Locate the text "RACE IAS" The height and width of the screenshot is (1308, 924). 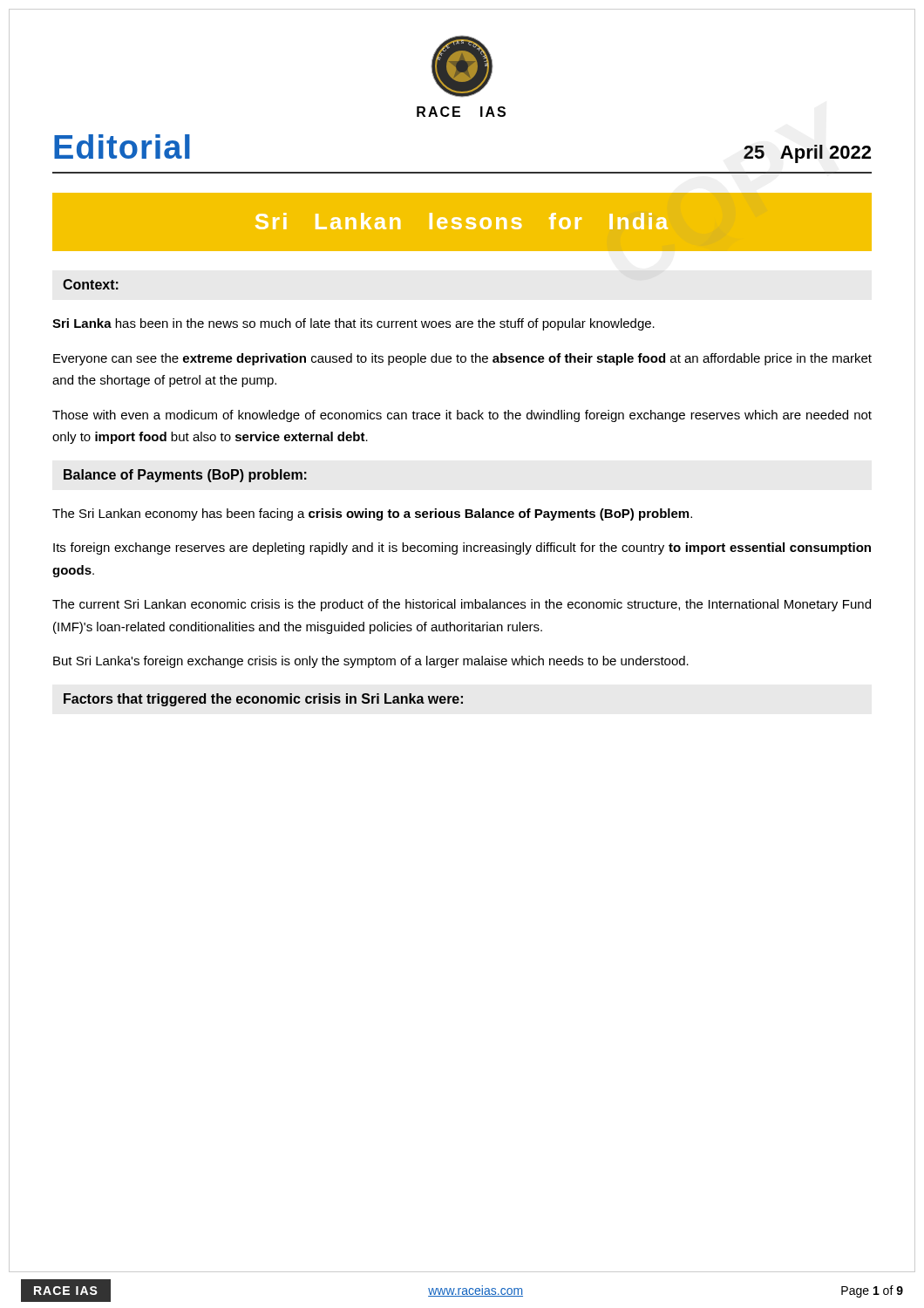[462, 112]
